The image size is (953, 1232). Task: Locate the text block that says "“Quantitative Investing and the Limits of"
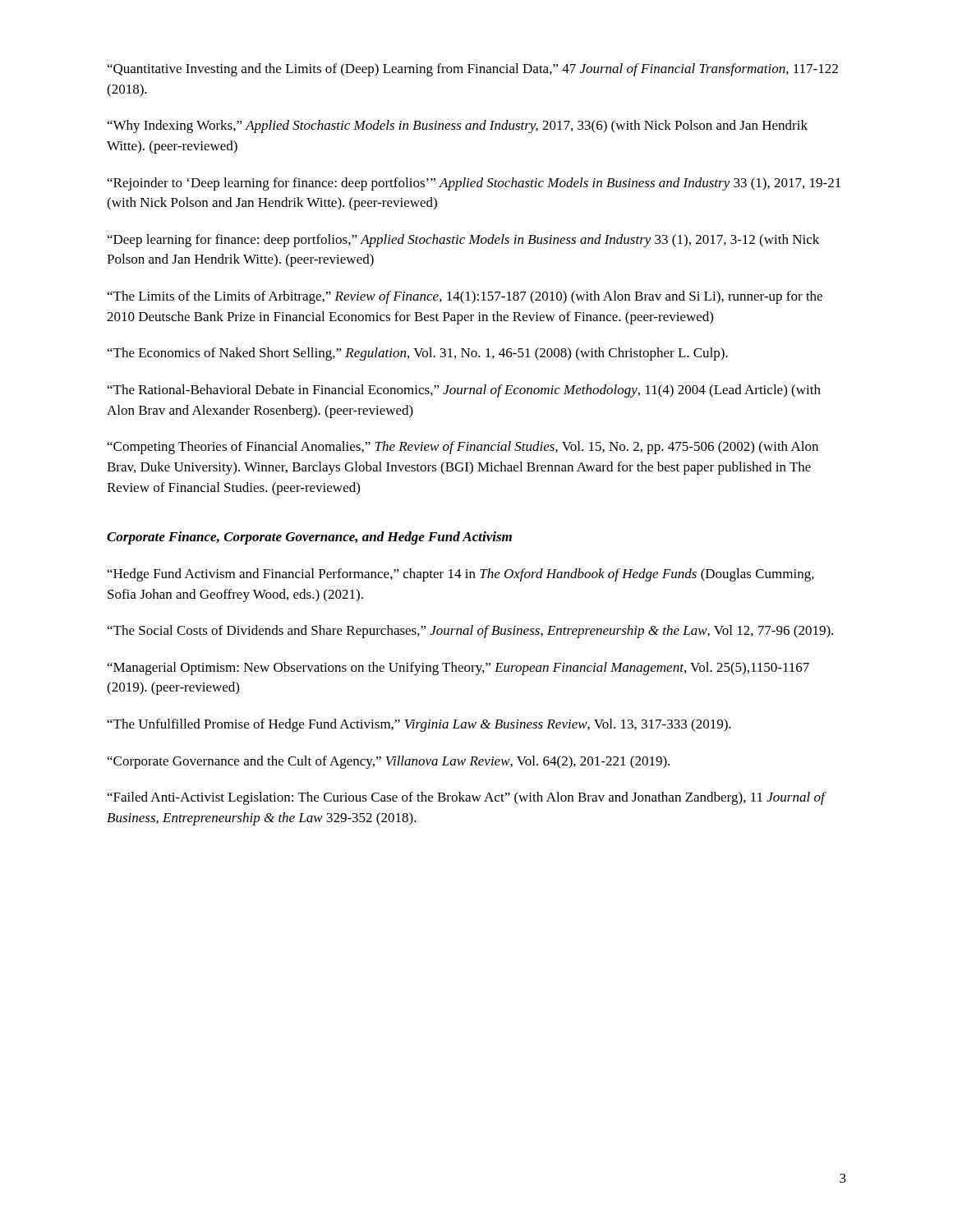473,79
